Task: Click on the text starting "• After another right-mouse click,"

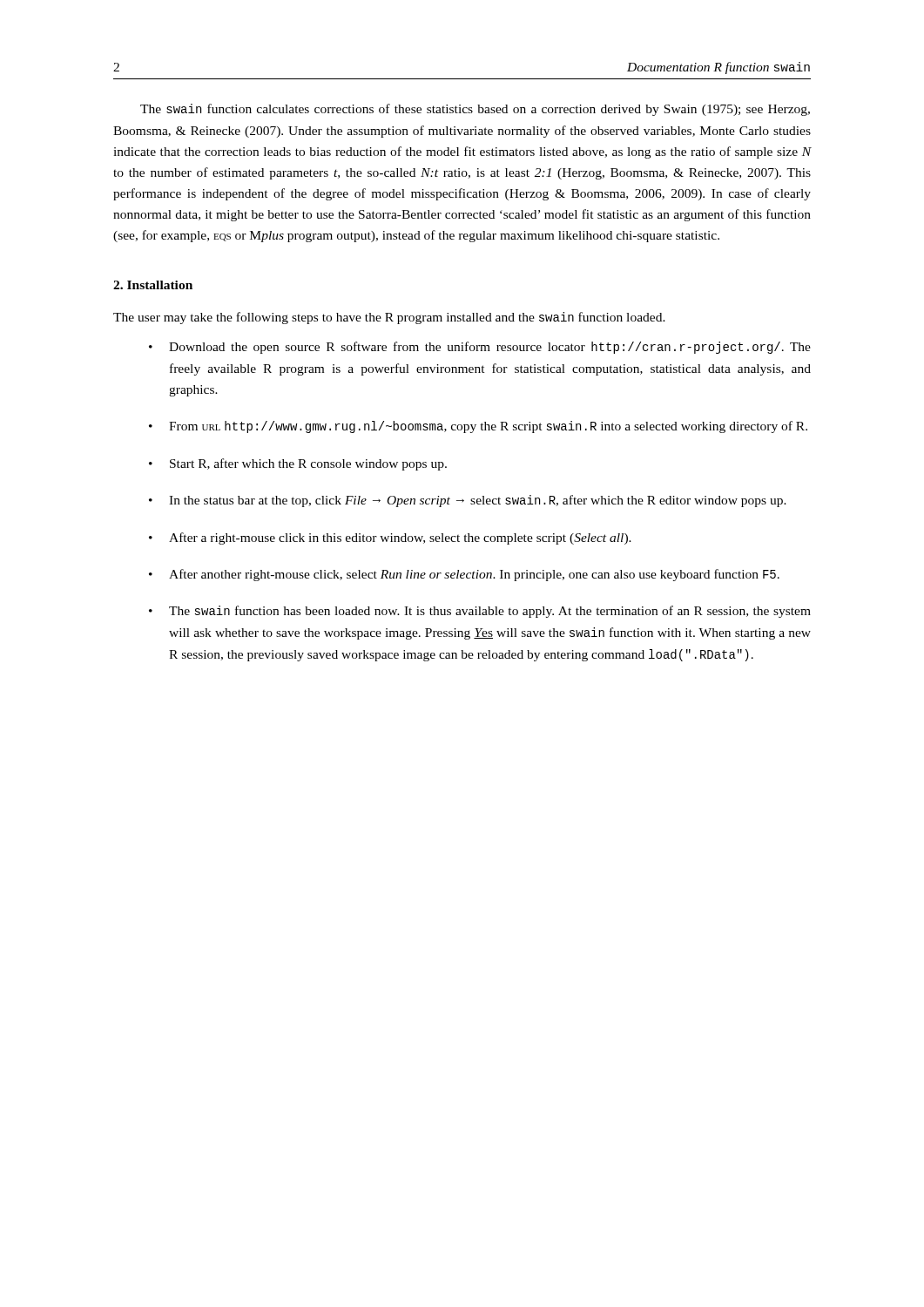Action: click(479, 574)
